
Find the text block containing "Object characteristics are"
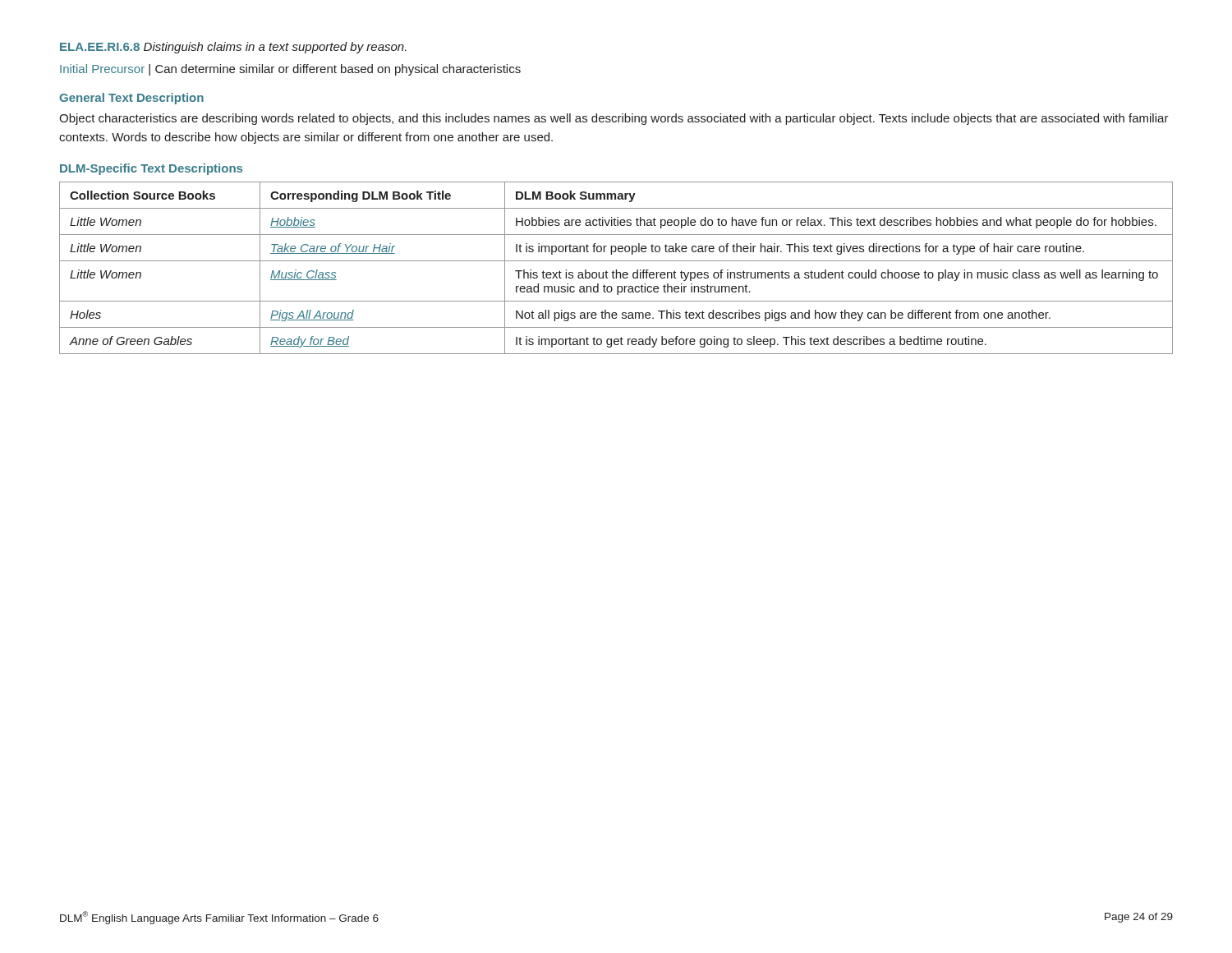click(614, 127)
